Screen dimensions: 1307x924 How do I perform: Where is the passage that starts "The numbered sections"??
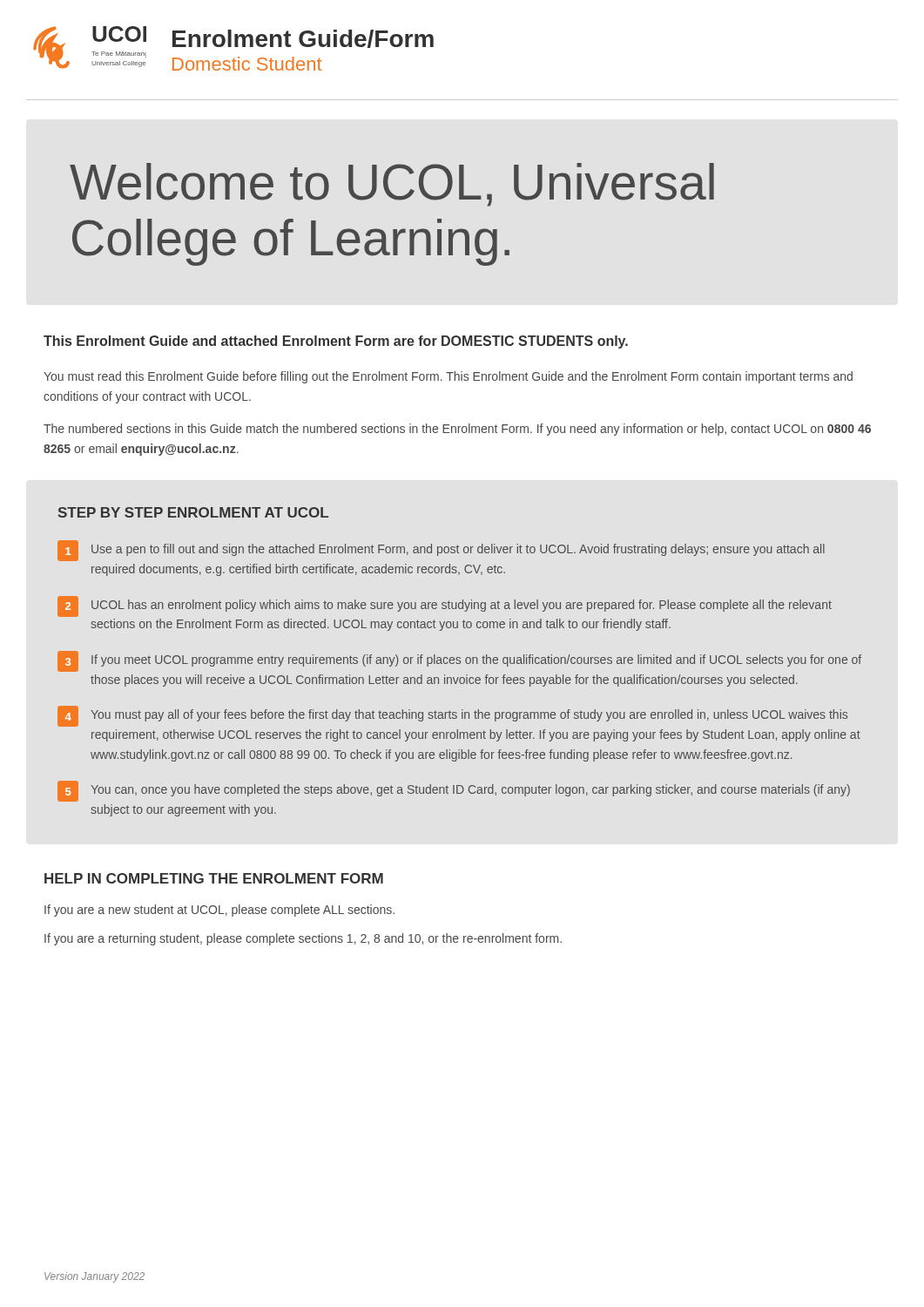click(x=457, y=439)
